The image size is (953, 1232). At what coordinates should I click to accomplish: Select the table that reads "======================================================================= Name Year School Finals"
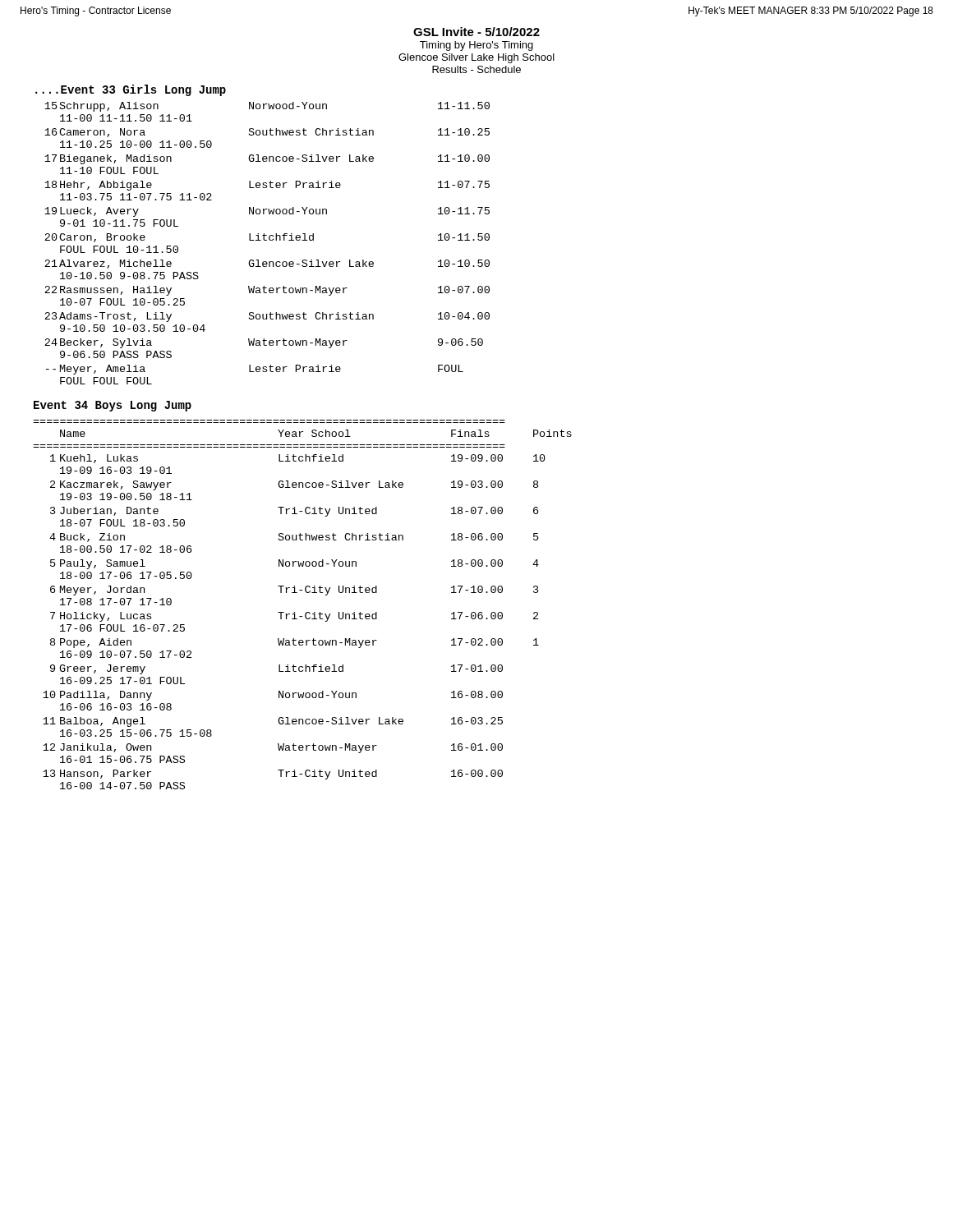point(476,604)
